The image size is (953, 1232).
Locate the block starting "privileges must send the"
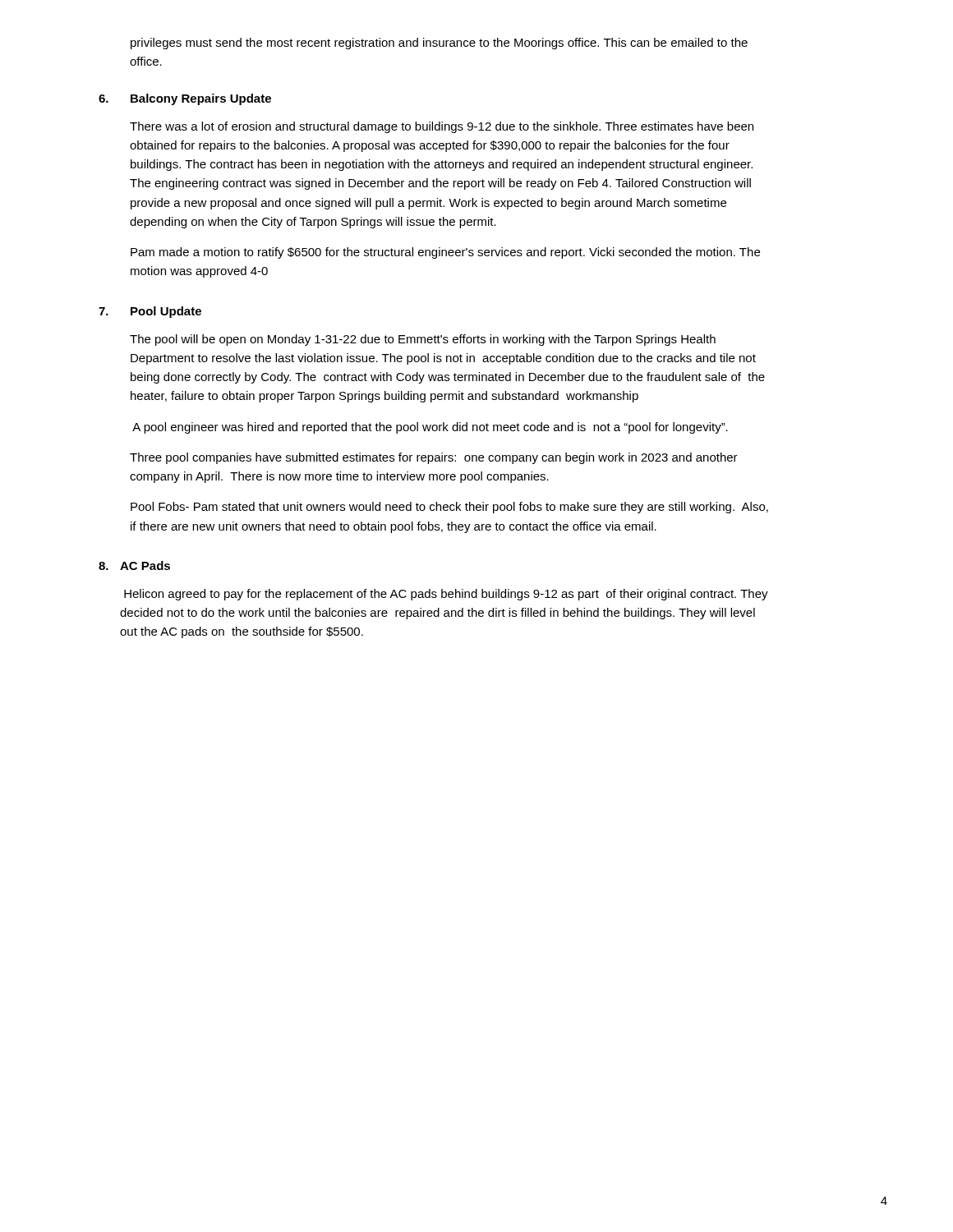point(439,52)
